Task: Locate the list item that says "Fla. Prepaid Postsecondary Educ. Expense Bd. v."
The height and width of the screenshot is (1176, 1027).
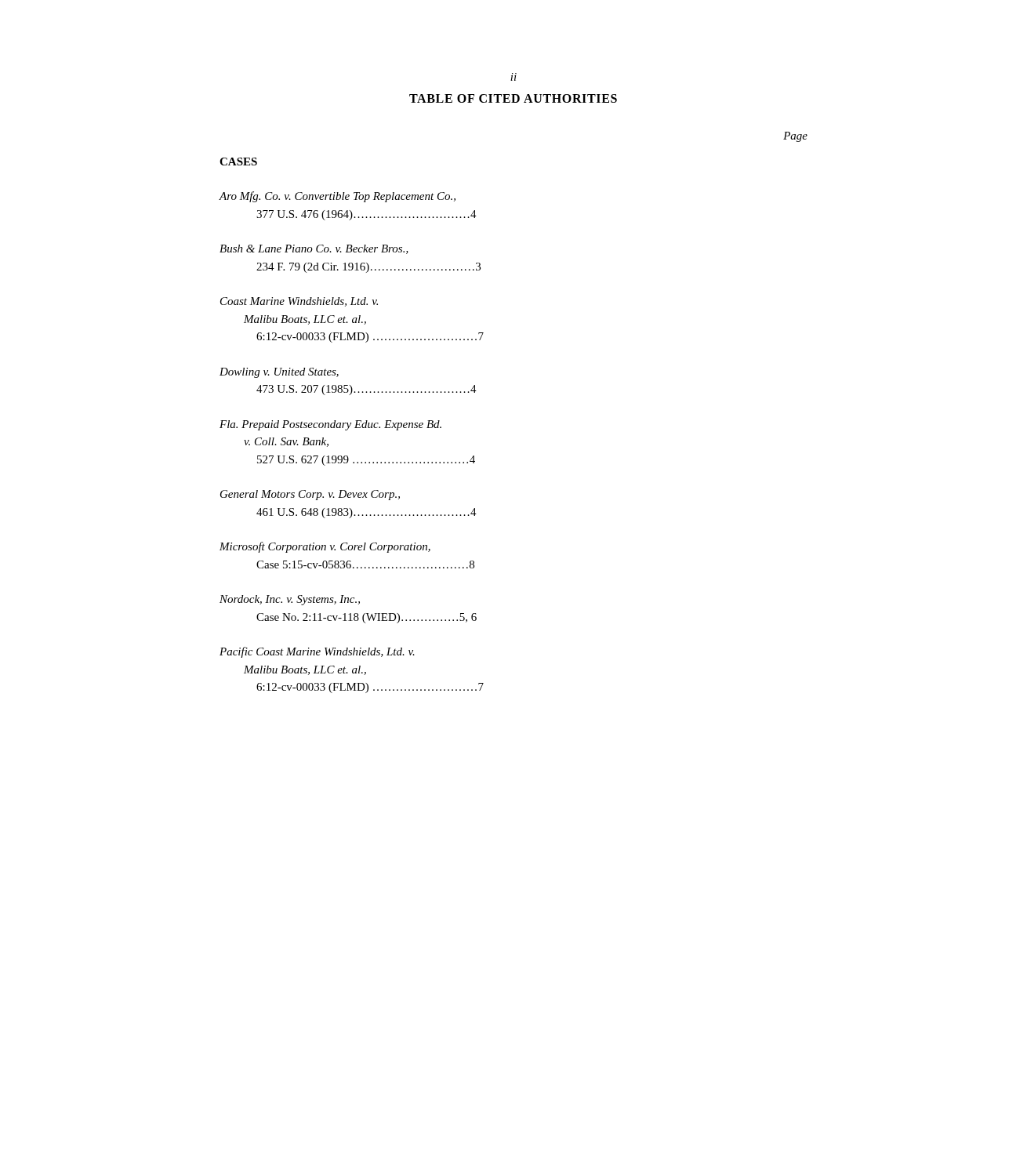Action: pyautogui.click(x=330, y=425)
